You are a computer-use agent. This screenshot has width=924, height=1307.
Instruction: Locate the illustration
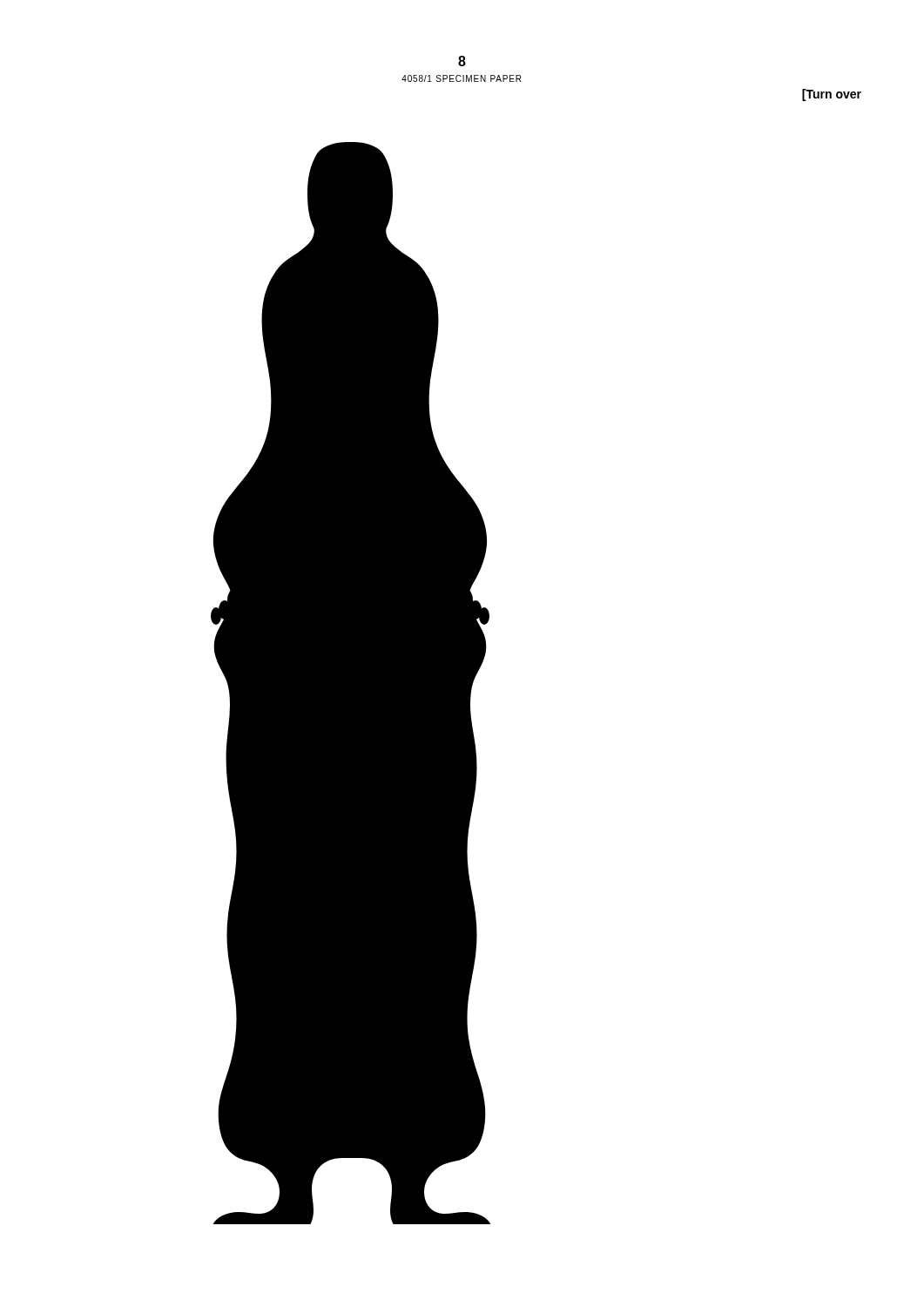pyautogui.click(x=348, y=675)
